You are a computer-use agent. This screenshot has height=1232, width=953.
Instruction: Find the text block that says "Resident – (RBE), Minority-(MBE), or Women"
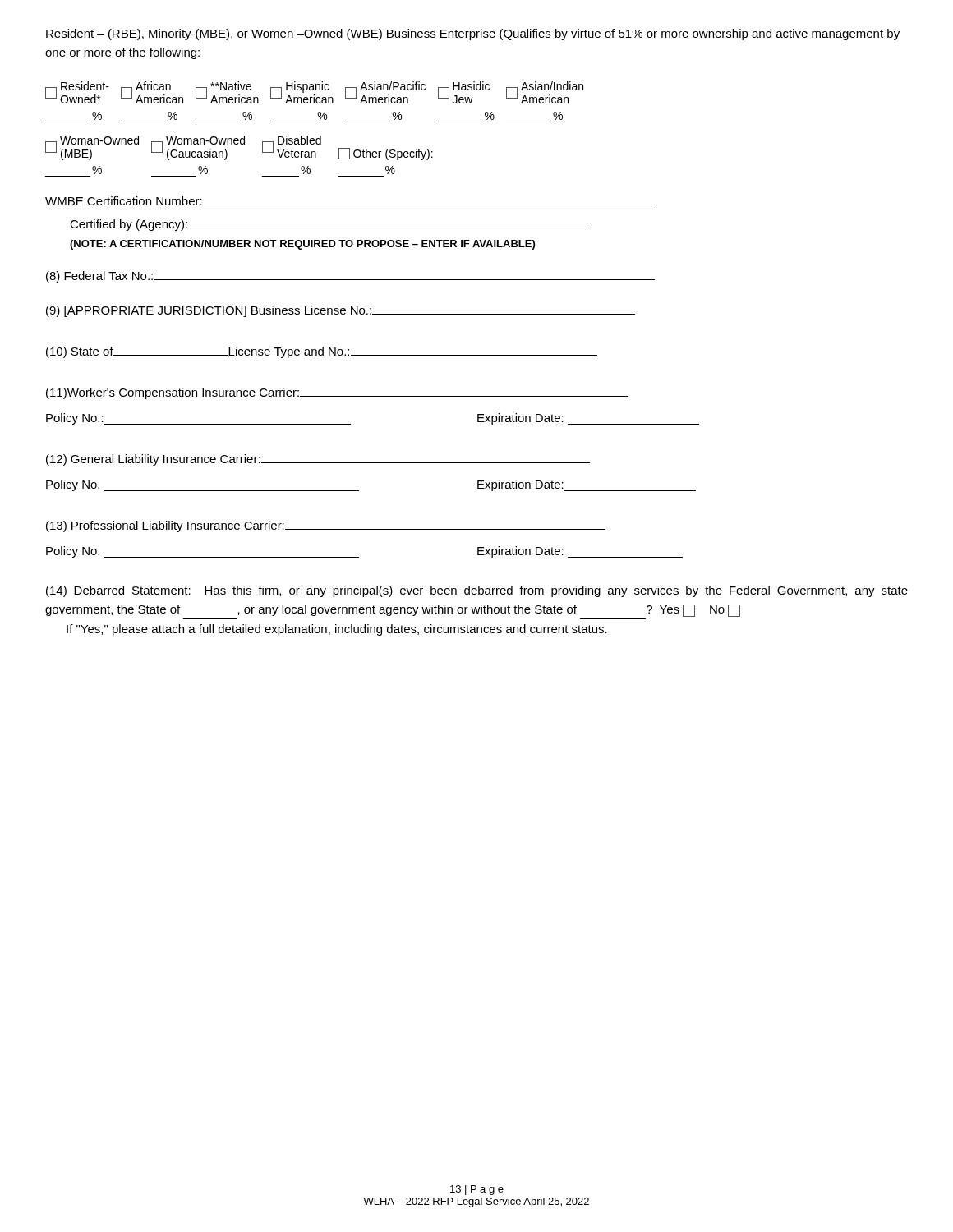[x=474, y=43]
